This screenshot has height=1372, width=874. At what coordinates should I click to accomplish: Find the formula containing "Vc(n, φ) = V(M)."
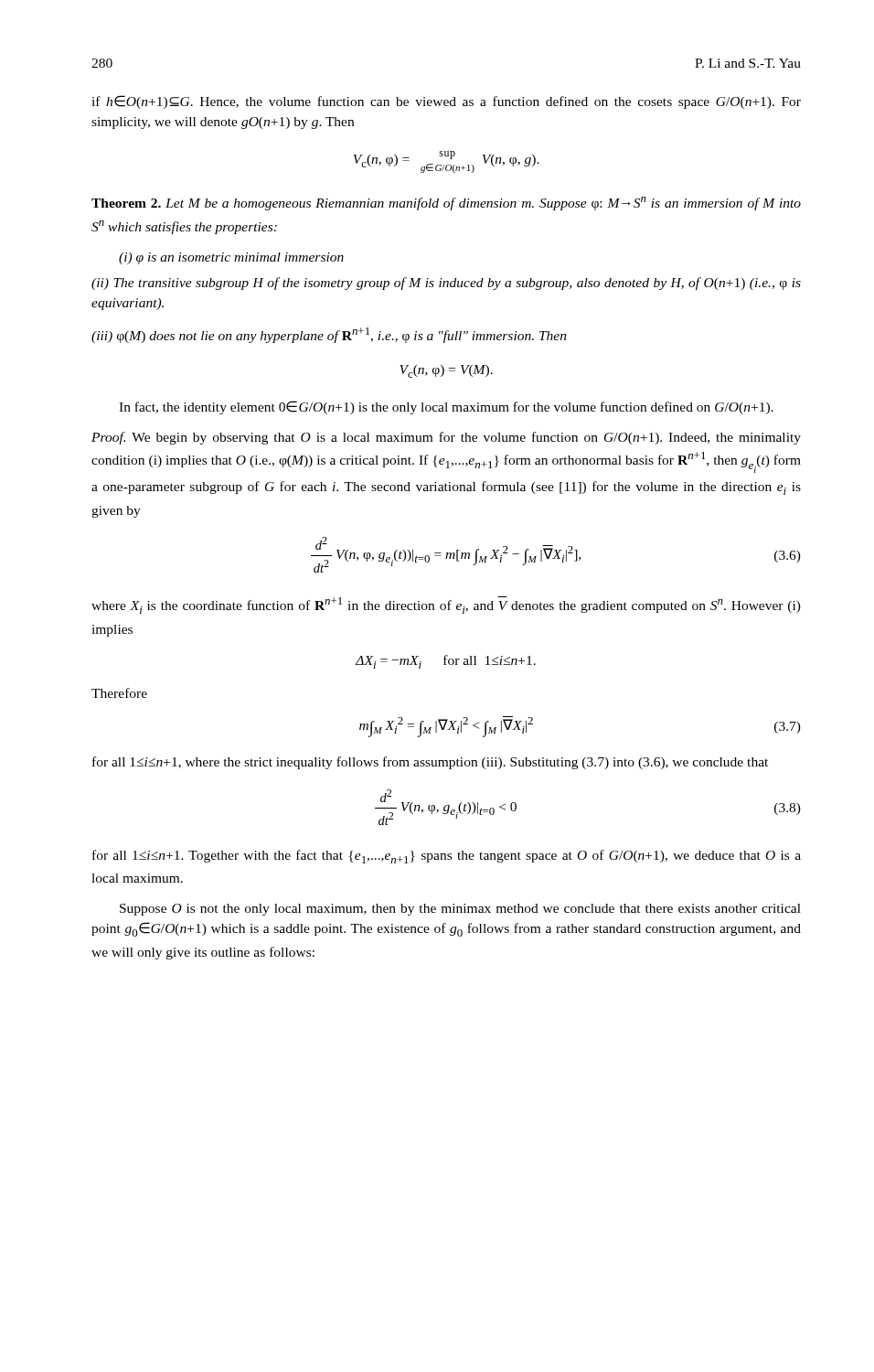(x=446, y=371)
